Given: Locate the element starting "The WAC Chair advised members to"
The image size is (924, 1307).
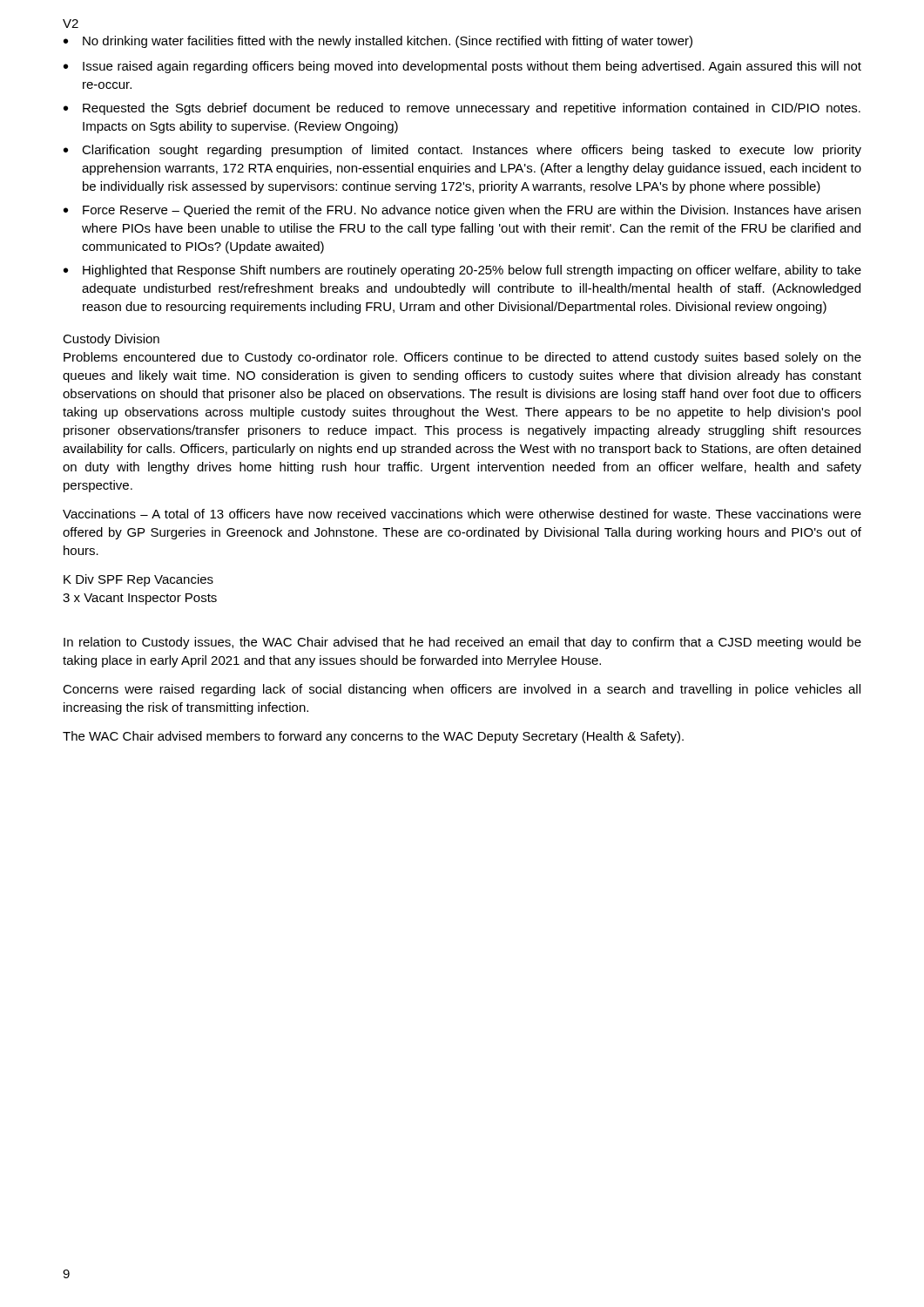Looking at the screenshot, I should coord(374,736).
